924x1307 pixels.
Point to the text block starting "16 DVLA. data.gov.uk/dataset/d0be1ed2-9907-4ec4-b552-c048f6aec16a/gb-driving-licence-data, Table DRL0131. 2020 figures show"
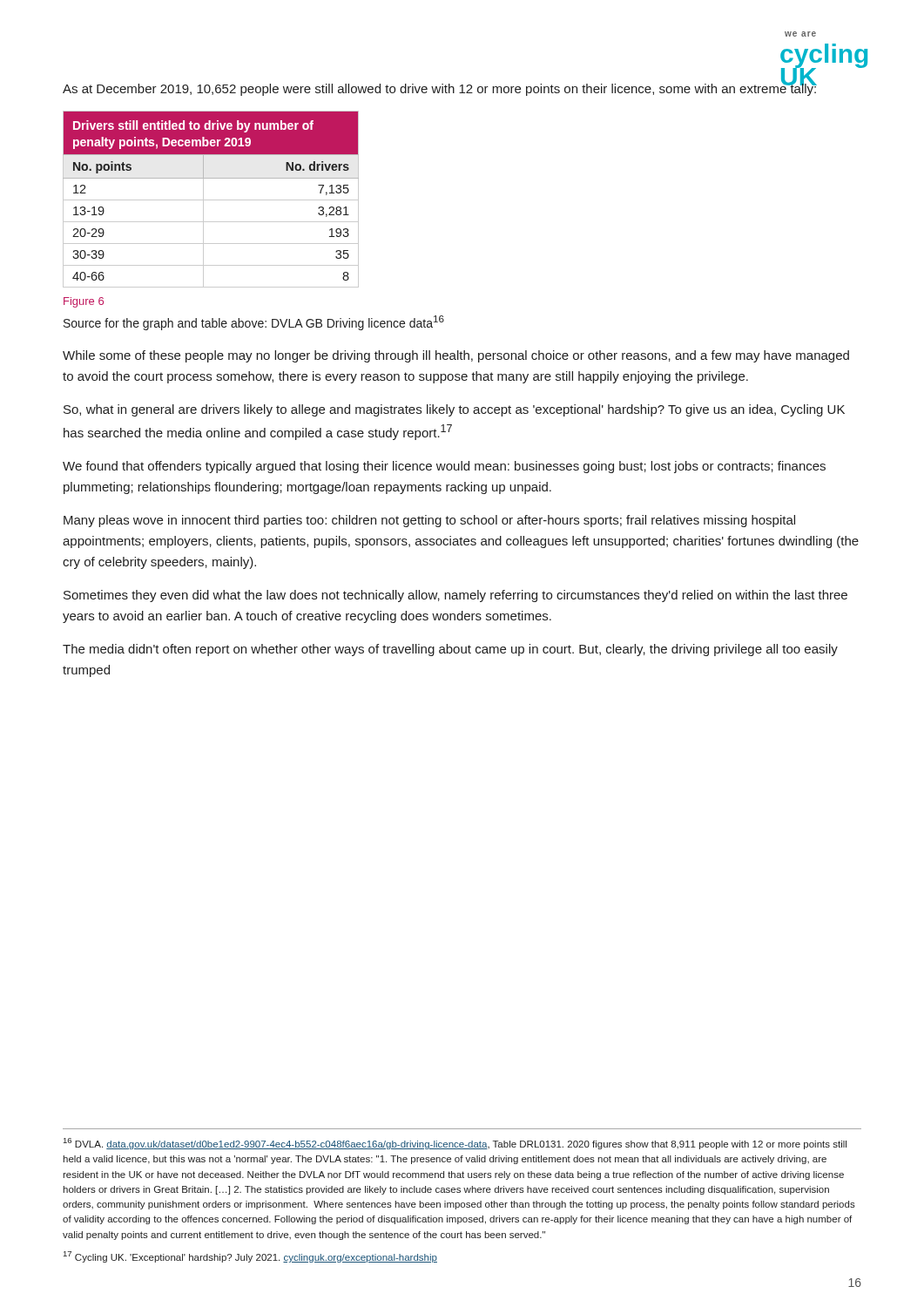pyautogui.click(x=459, y=1188)
